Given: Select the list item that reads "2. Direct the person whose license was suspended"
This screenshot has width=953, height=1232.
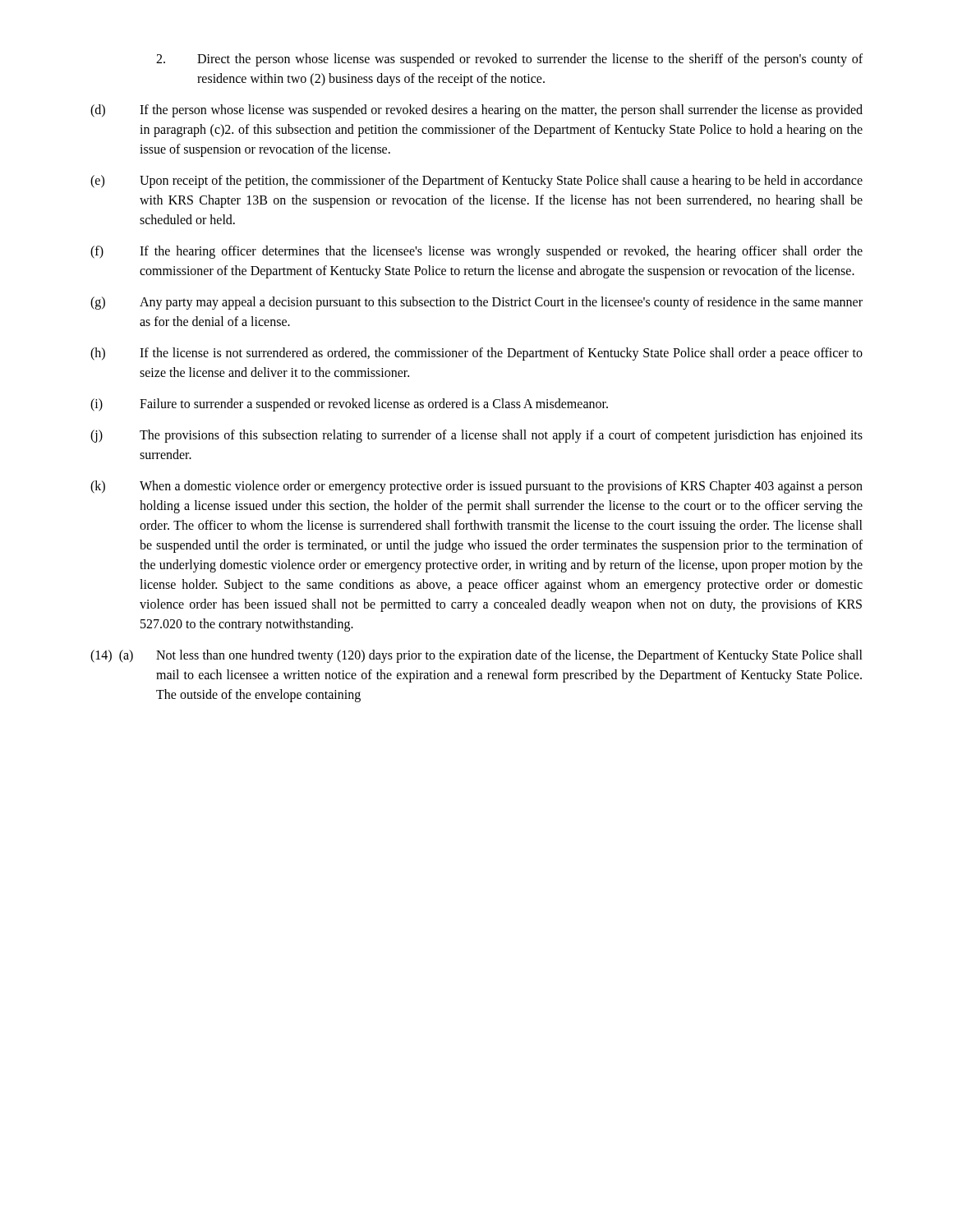Looking at the screenshot, I should tap(509, 69).
